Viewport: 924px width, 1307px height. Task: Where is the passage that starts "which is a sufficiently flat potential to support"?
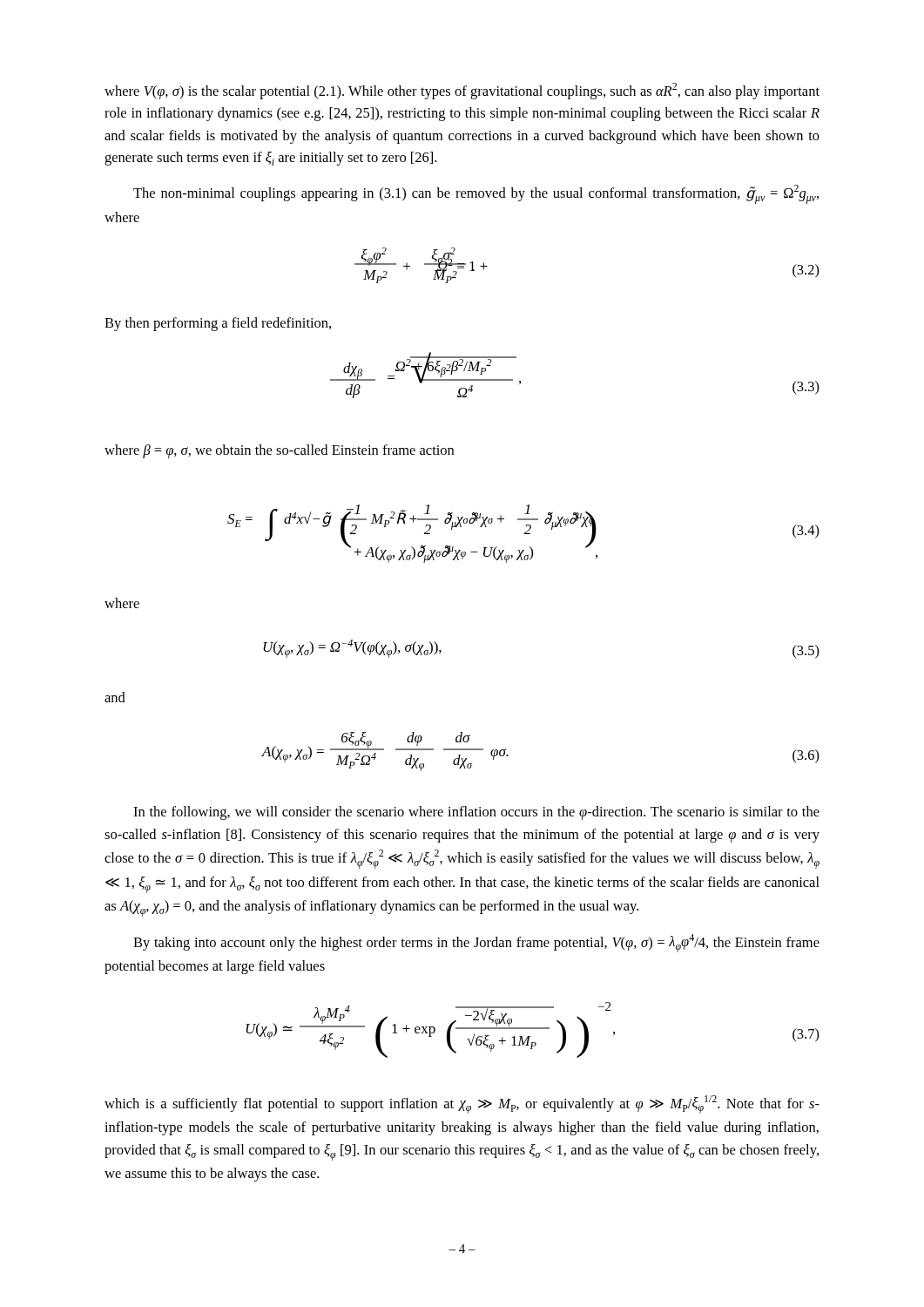click(x=462, y=1138)
